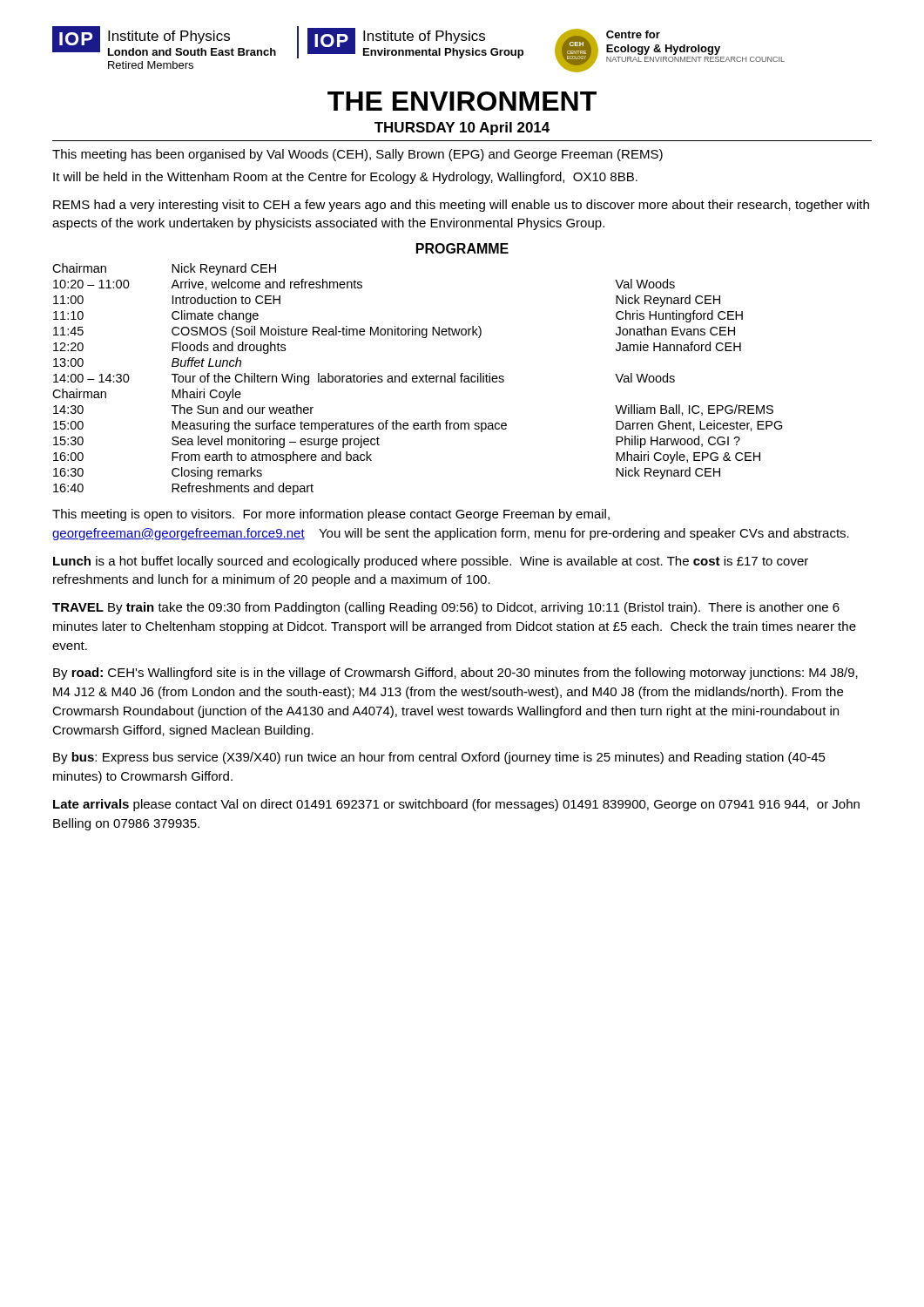Screen dimensions: 1307x924
Task: Select the text block starting "THE ENVIRONMENT"
Action: click(462, 101)
